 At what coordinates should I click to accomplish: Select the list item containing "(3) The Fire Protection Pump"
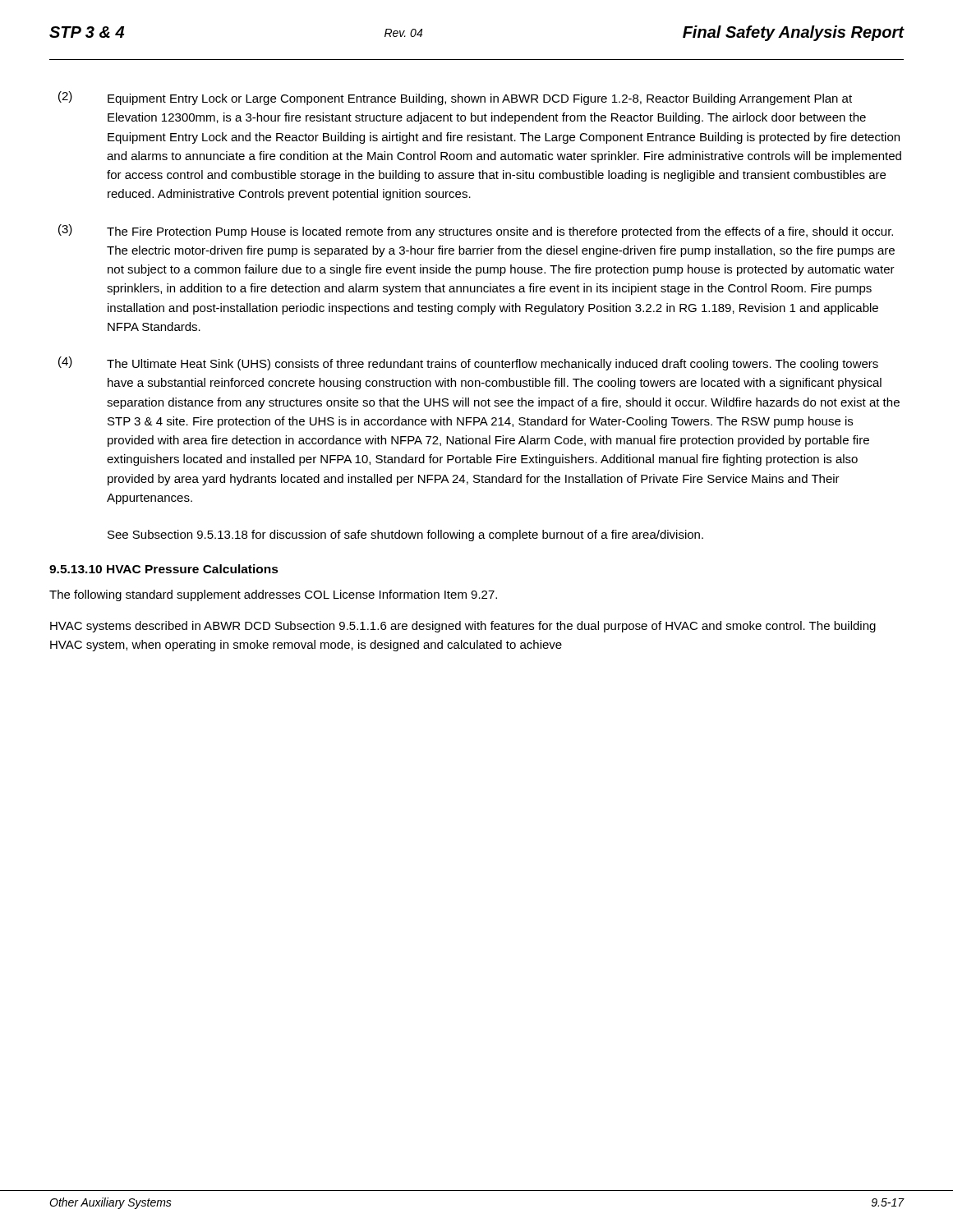pos(476,279)
